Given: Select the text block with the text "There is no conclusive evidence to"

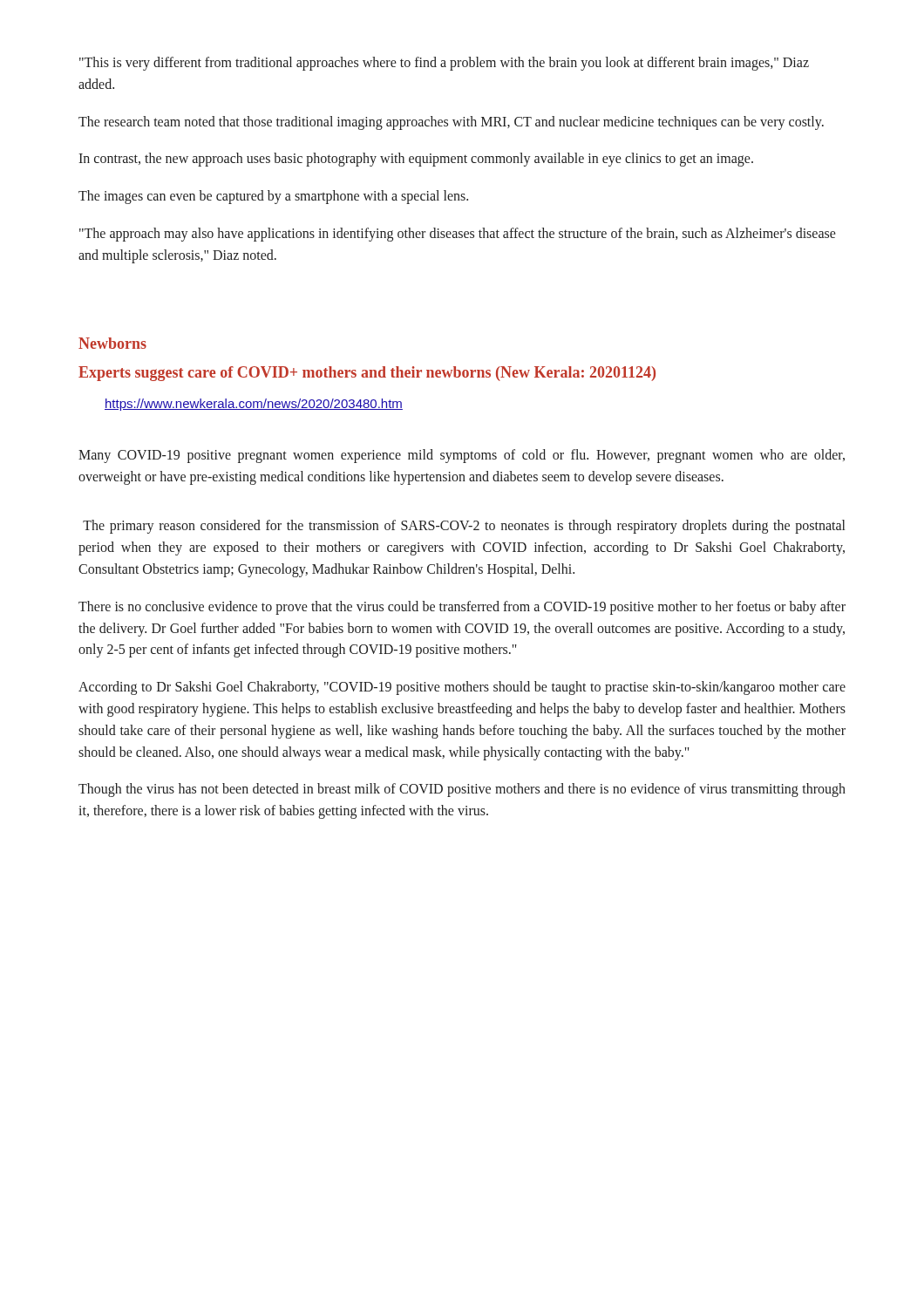Looking at the screenshot, I should coord(462,628).
